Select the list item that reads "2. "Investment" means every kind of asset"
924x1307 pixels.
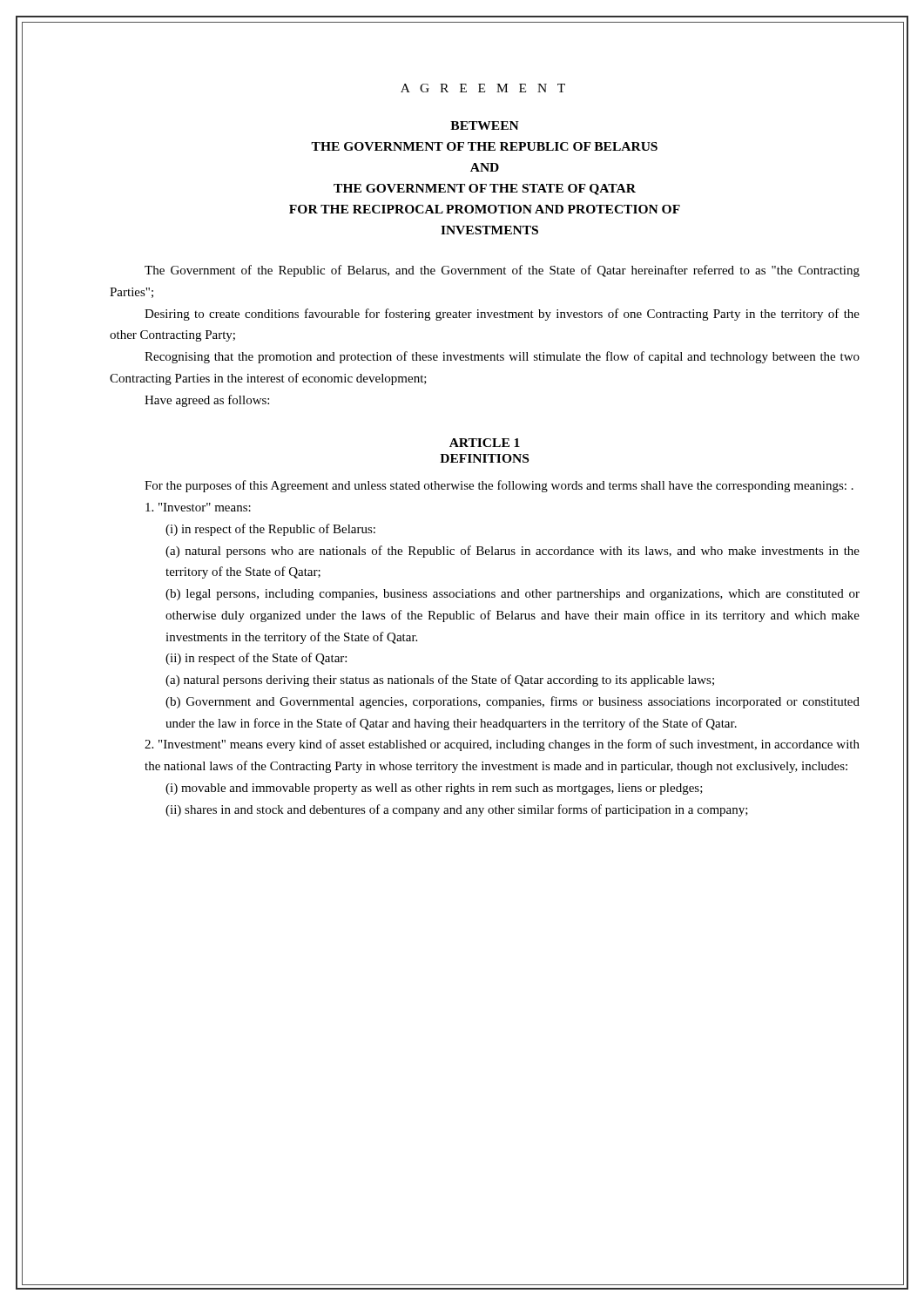pyautogui.click(x=502, y=755)
